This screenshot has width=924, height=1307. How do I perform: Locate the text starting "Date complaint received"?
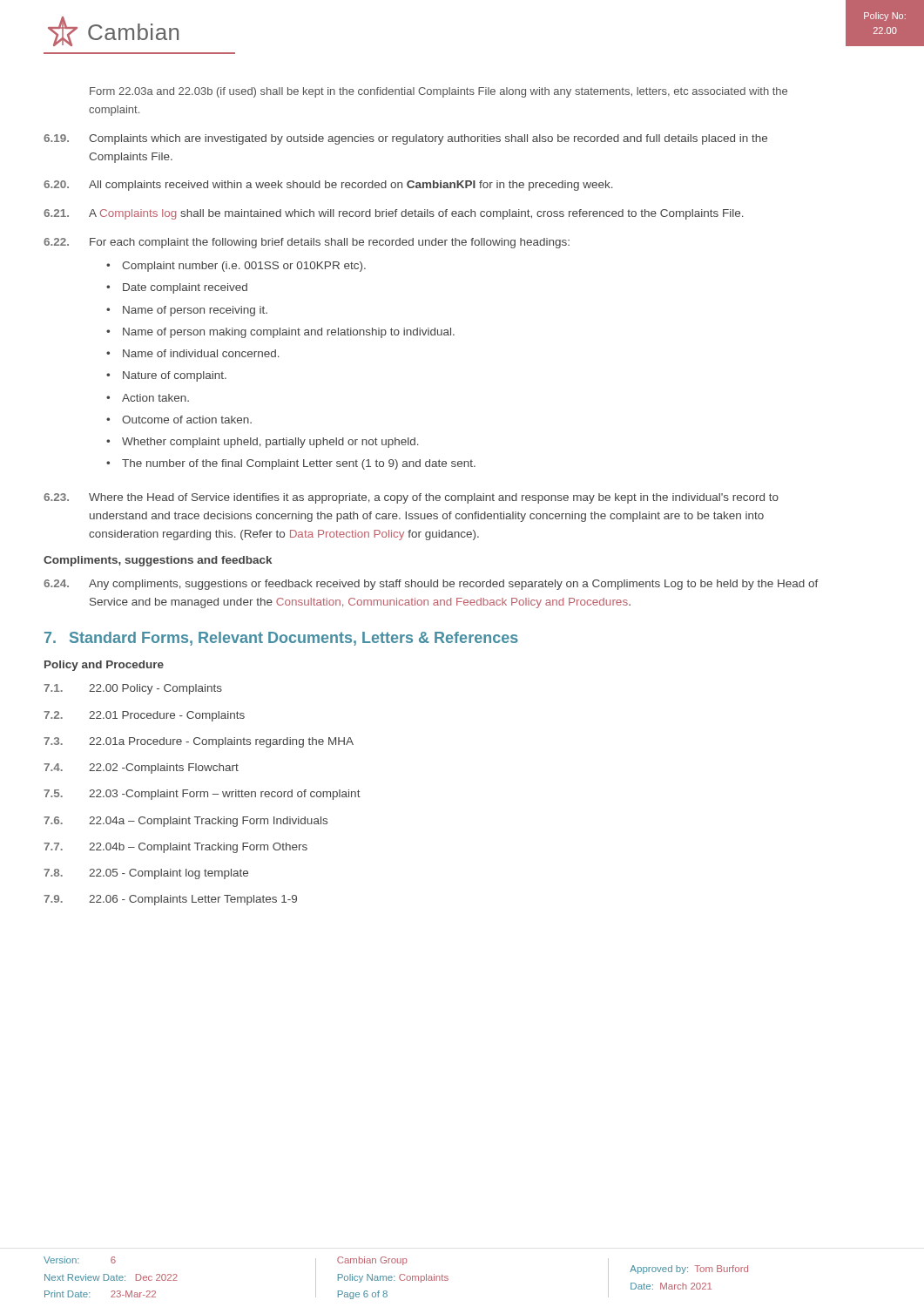click(185, 288)
